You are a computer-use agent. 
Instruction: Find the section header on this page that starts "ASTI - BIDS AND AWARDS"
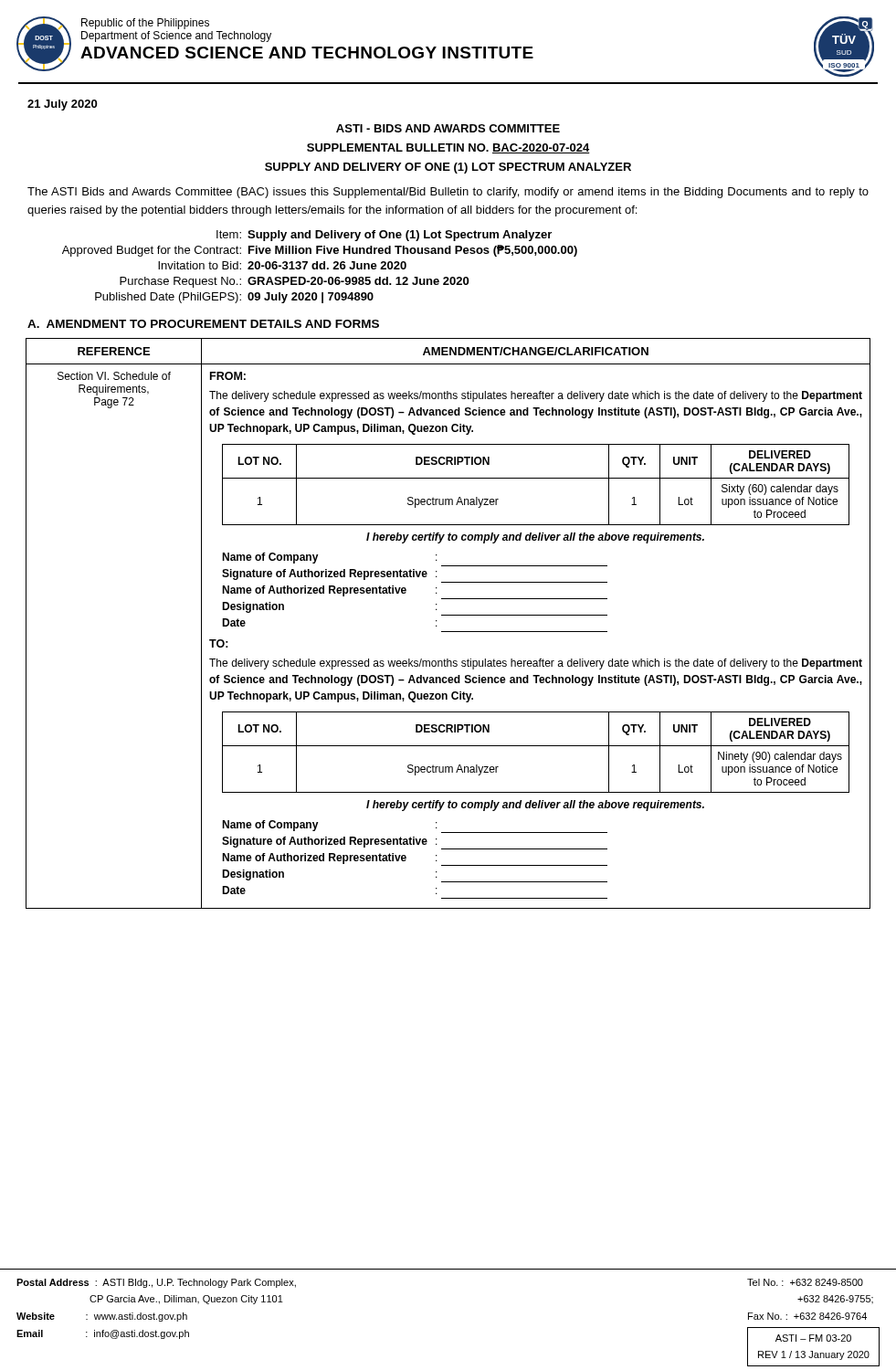(x=448, y=128)
